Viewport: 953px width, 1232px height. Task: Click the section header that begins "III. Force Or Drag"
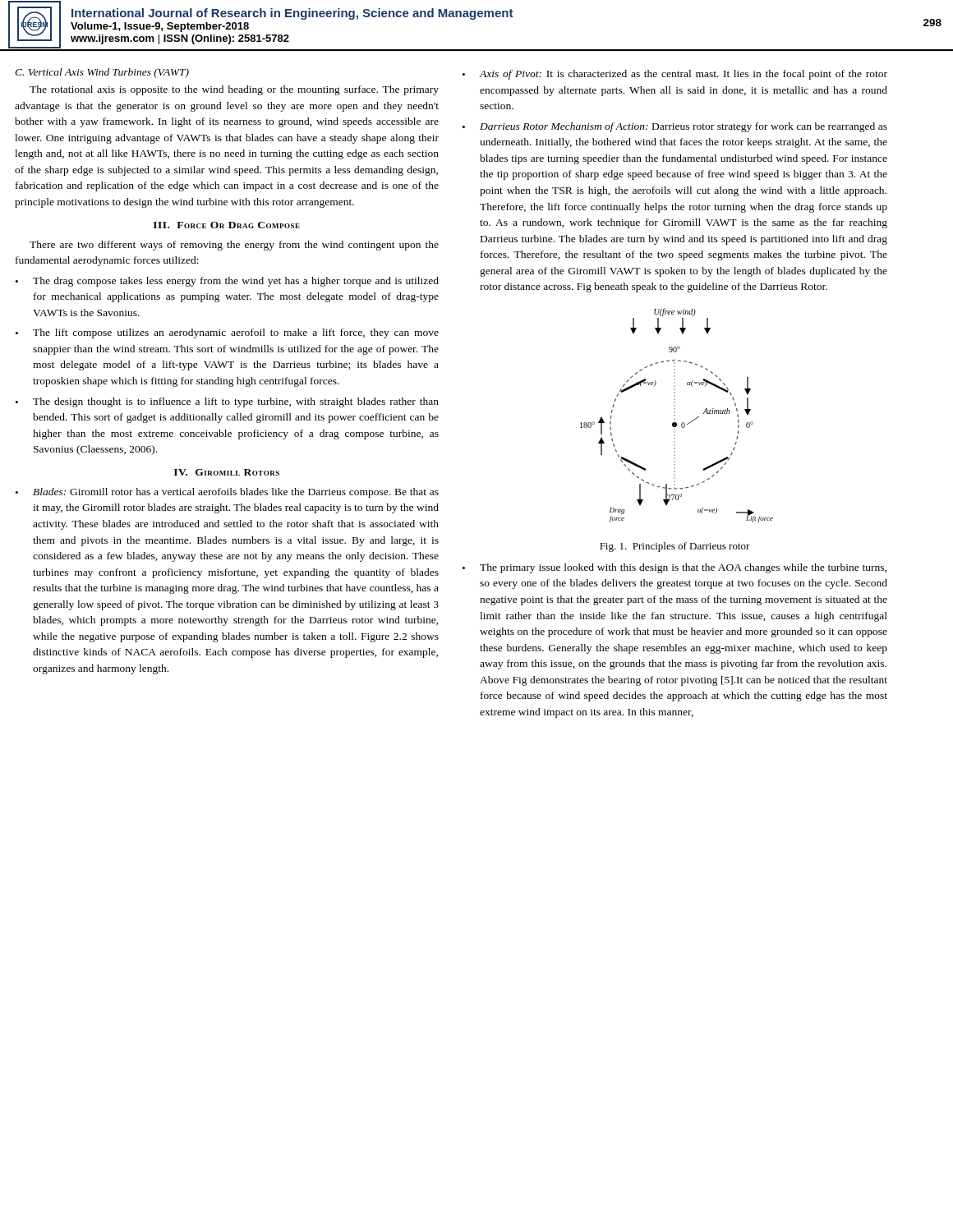(227, 224)
